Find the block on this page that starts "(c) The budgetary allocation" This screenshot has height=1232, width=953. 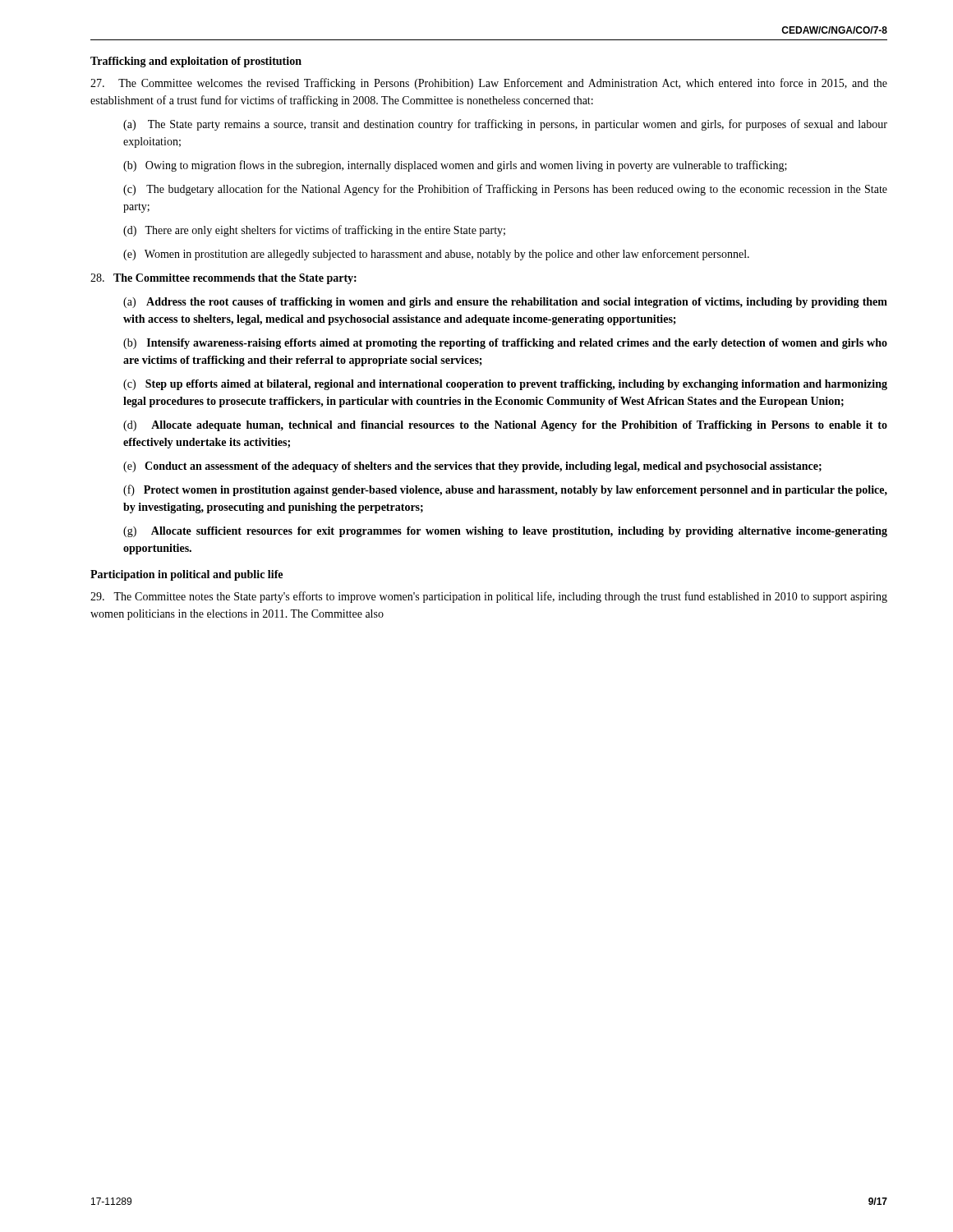(x=505, y=198)
